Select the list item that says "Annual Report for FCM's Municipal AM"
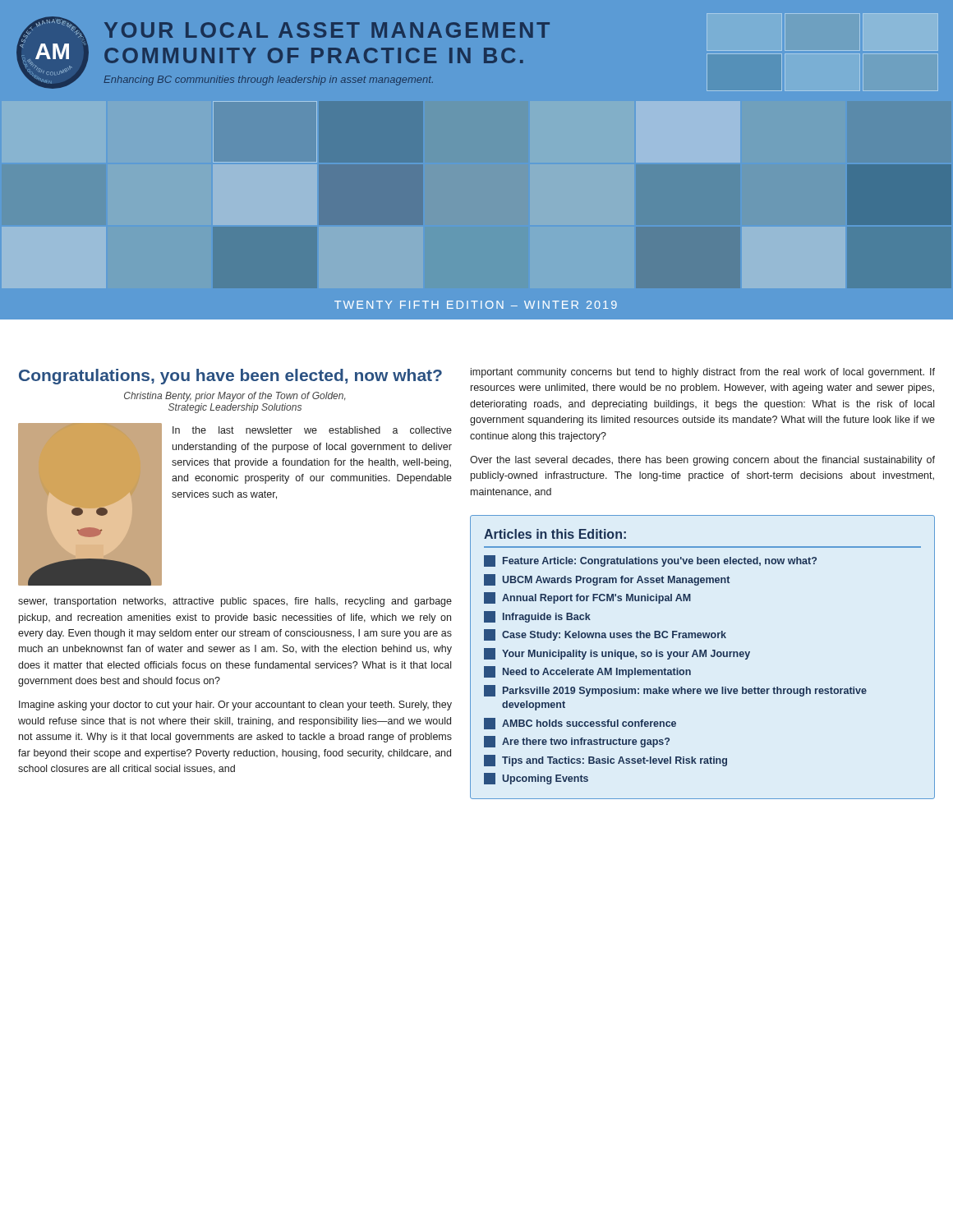Image resolution: width=953 pixels, height=1232 pixels. point(588,599)
